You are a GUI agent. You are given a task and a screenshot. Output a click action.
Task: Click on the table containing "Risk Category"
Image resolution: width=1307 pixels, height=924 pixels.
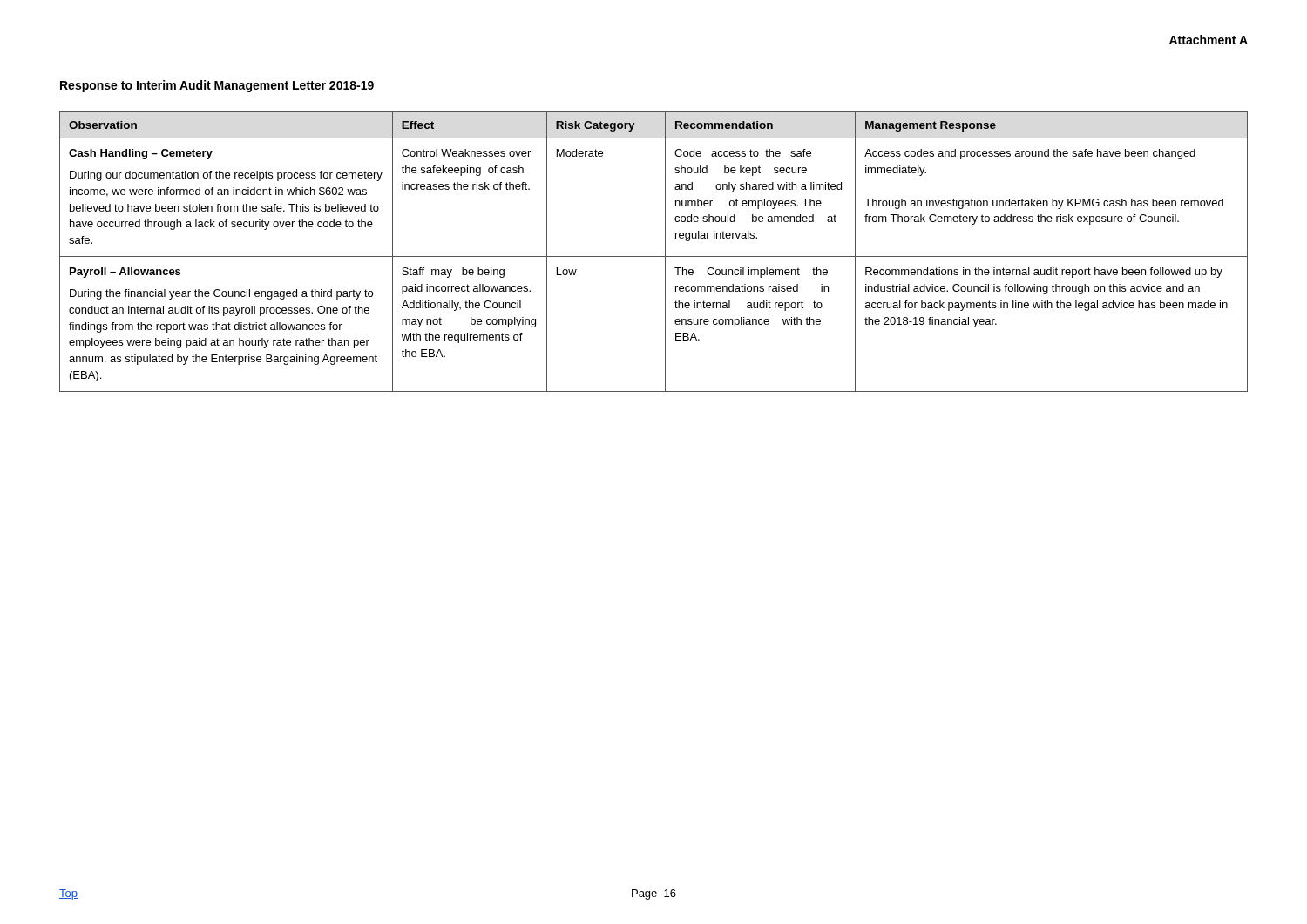pyautogui.click(x=654, y=252)
